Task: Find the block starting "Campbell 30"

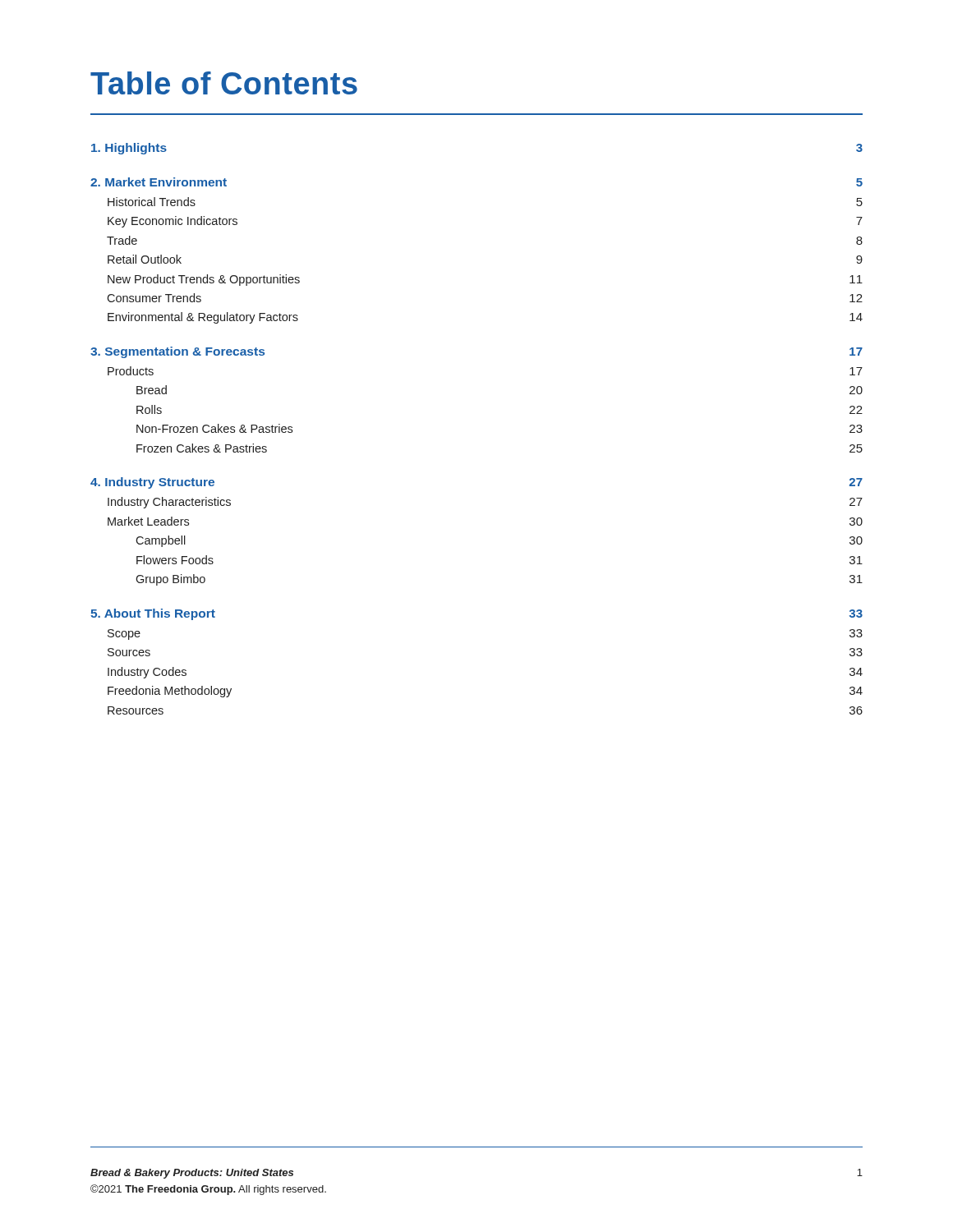Action: (162, 541)
